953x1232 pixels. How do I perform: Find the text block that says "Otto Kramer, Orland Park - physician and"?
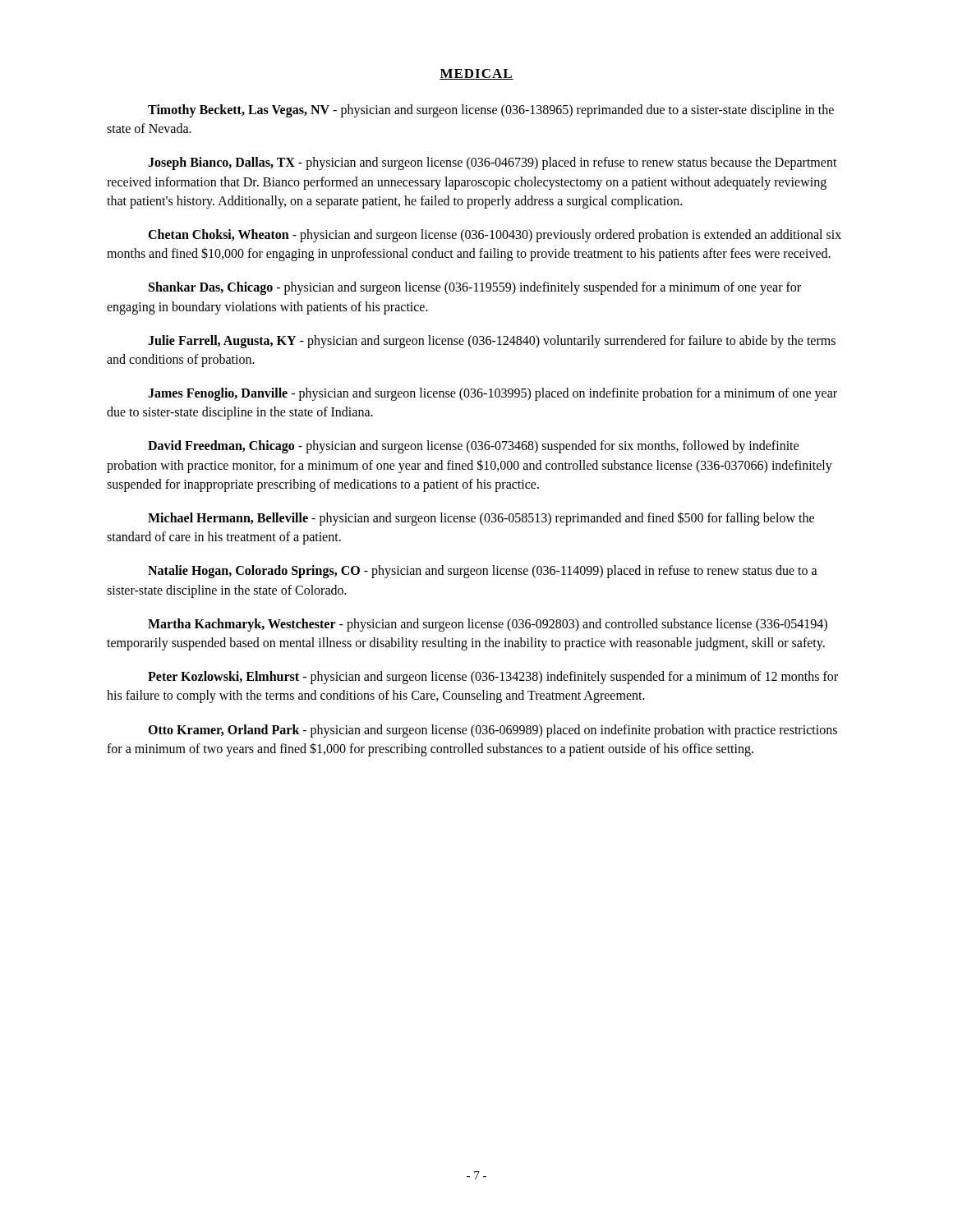(472, 739)
